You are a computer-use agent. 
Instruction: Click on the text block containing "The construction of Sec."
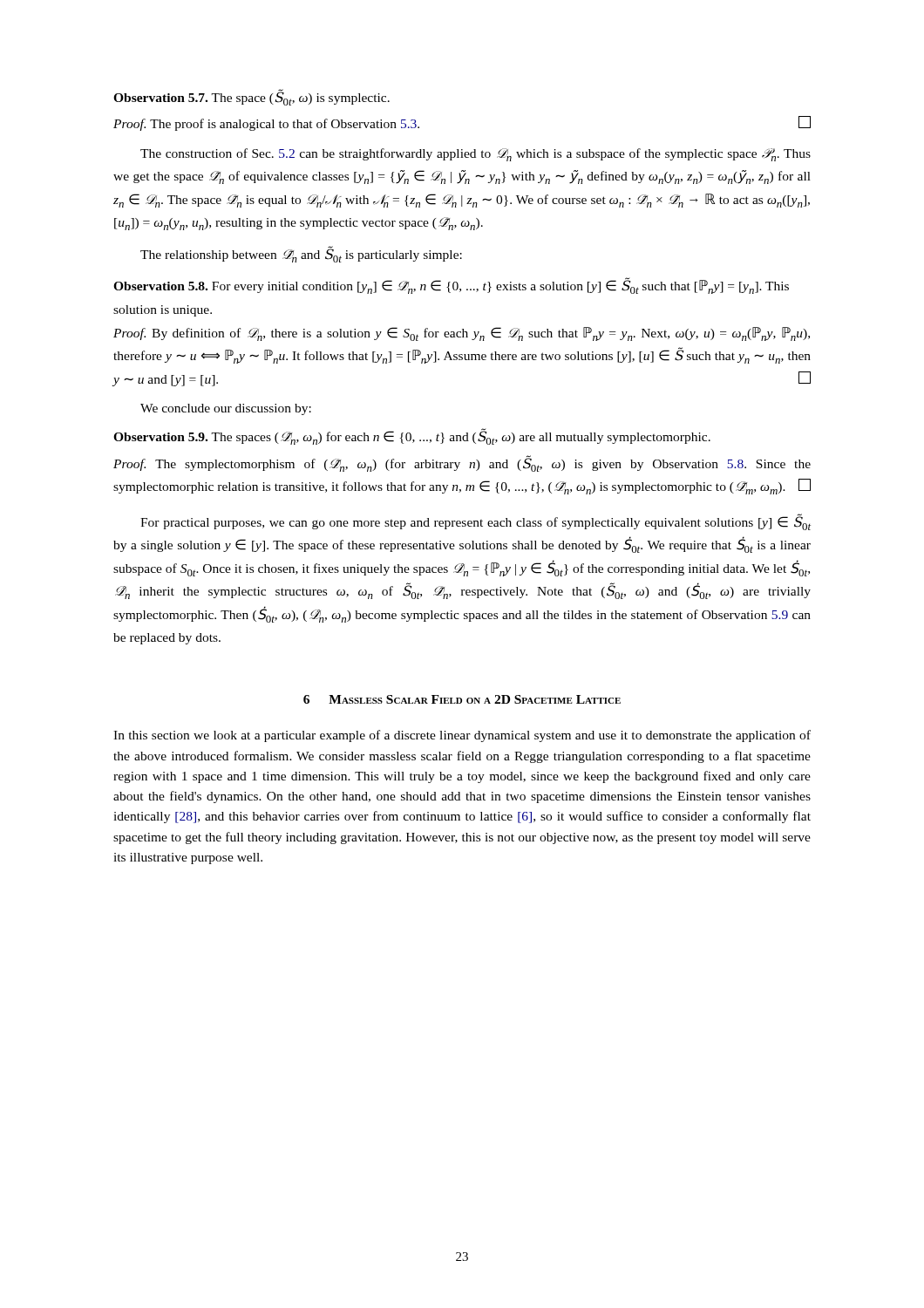pyautogui.click(x=462, y=189)
